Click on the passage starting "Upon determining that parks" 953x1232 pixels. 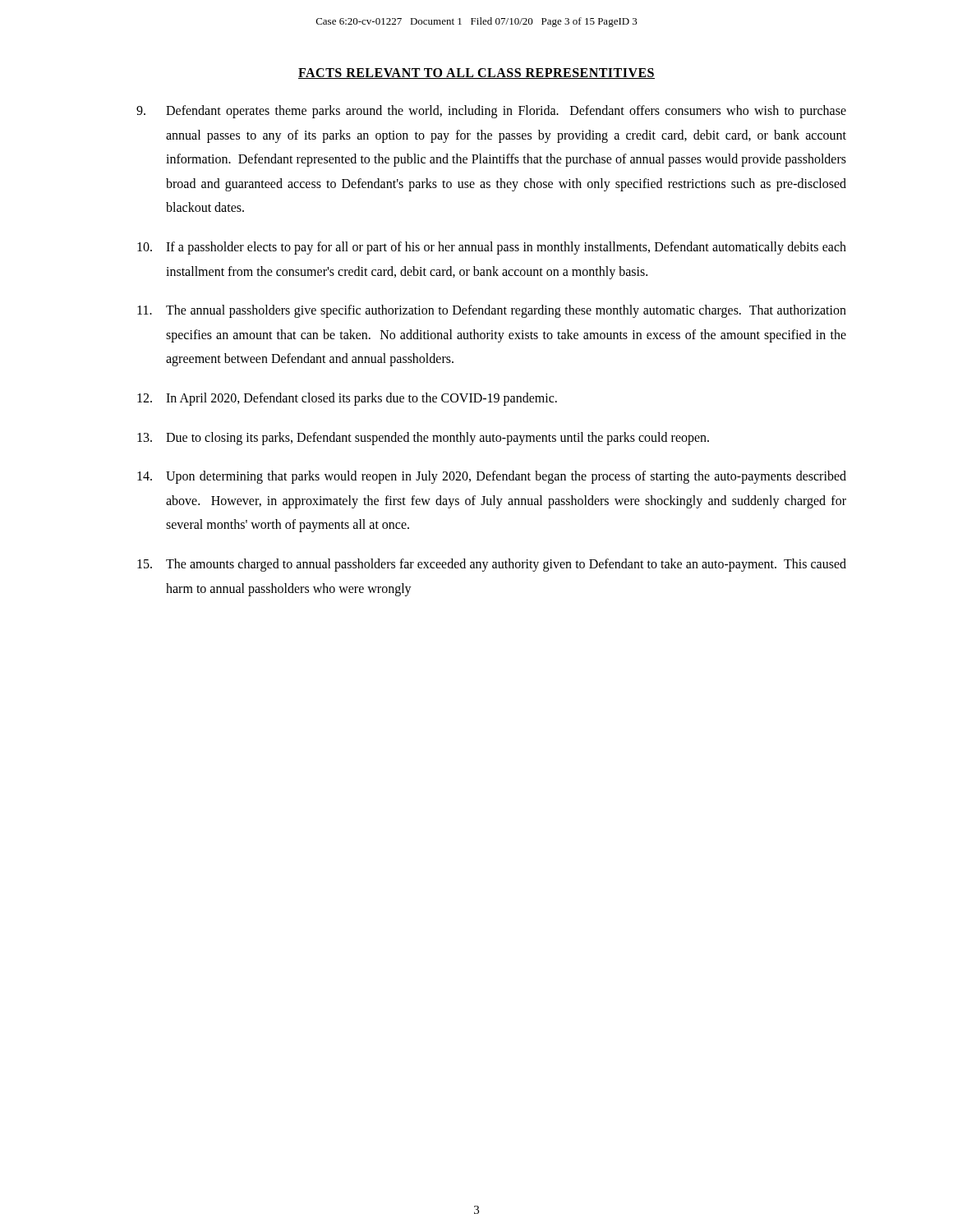click(476, 501)
